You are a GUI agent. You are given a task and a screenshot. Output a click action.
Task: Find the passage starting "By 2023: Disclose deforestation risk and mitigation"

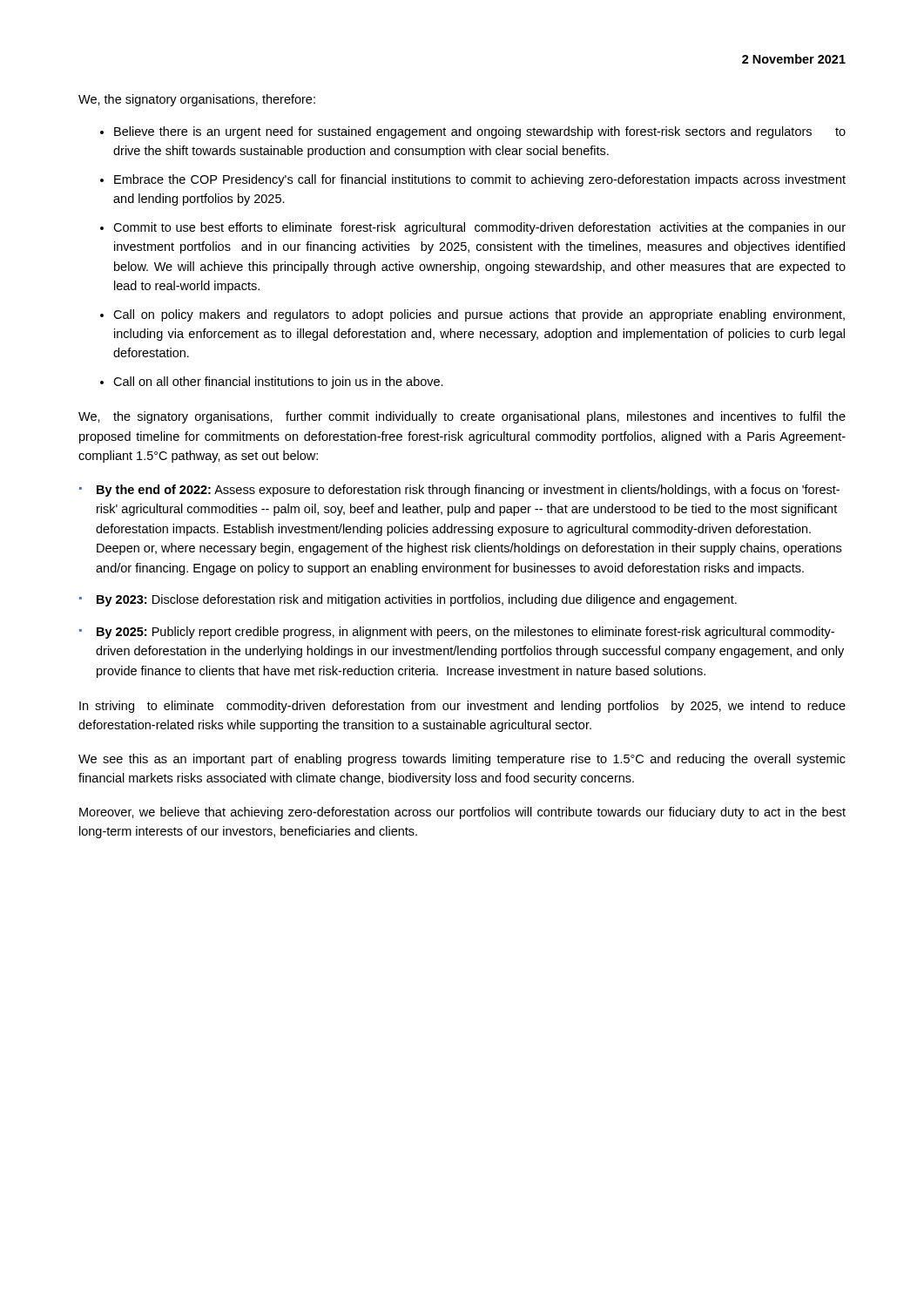click(x=417, y=600)
